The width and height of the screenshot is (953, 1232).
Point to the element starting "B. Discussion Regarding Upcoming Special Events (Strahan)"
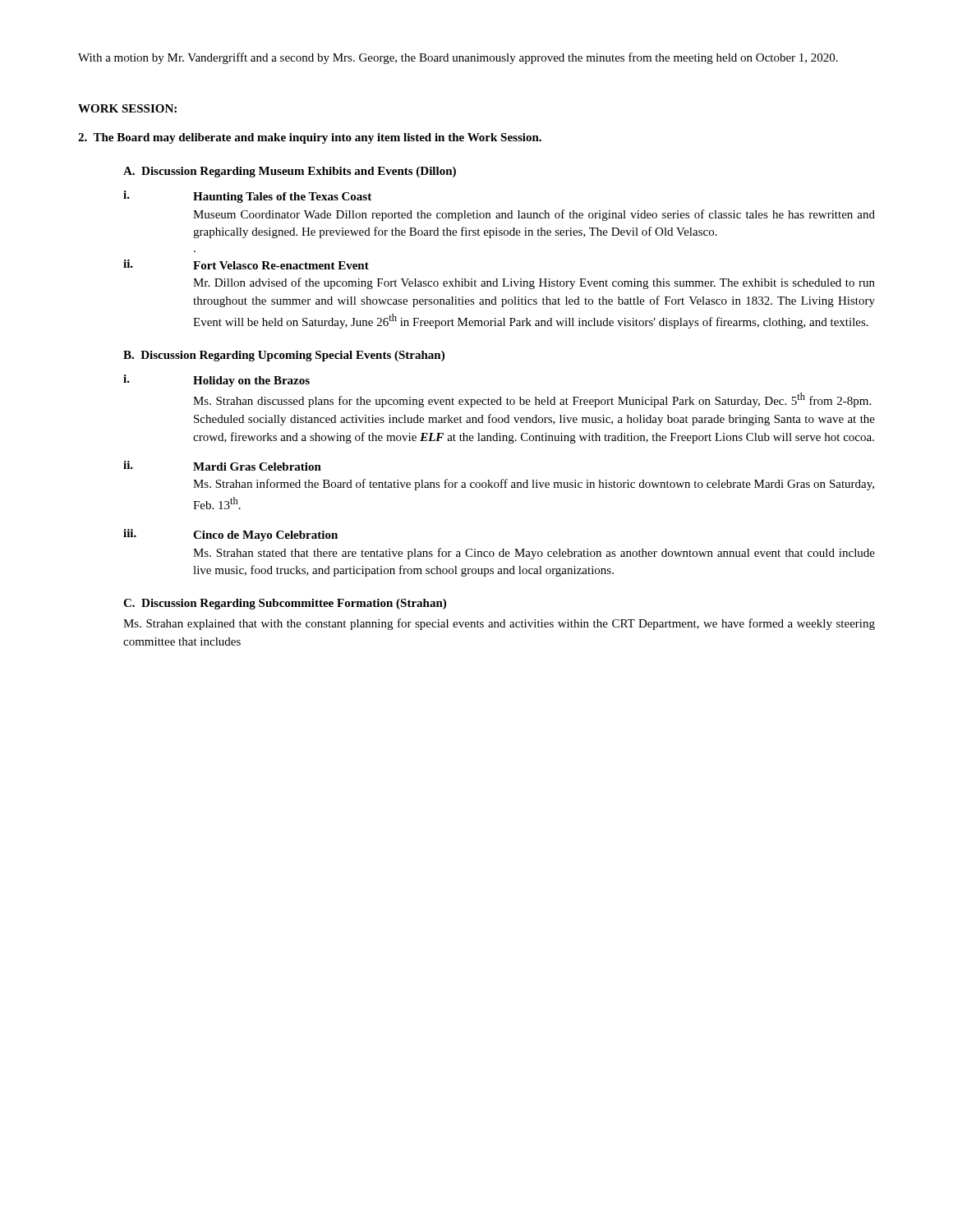(284, 354)
